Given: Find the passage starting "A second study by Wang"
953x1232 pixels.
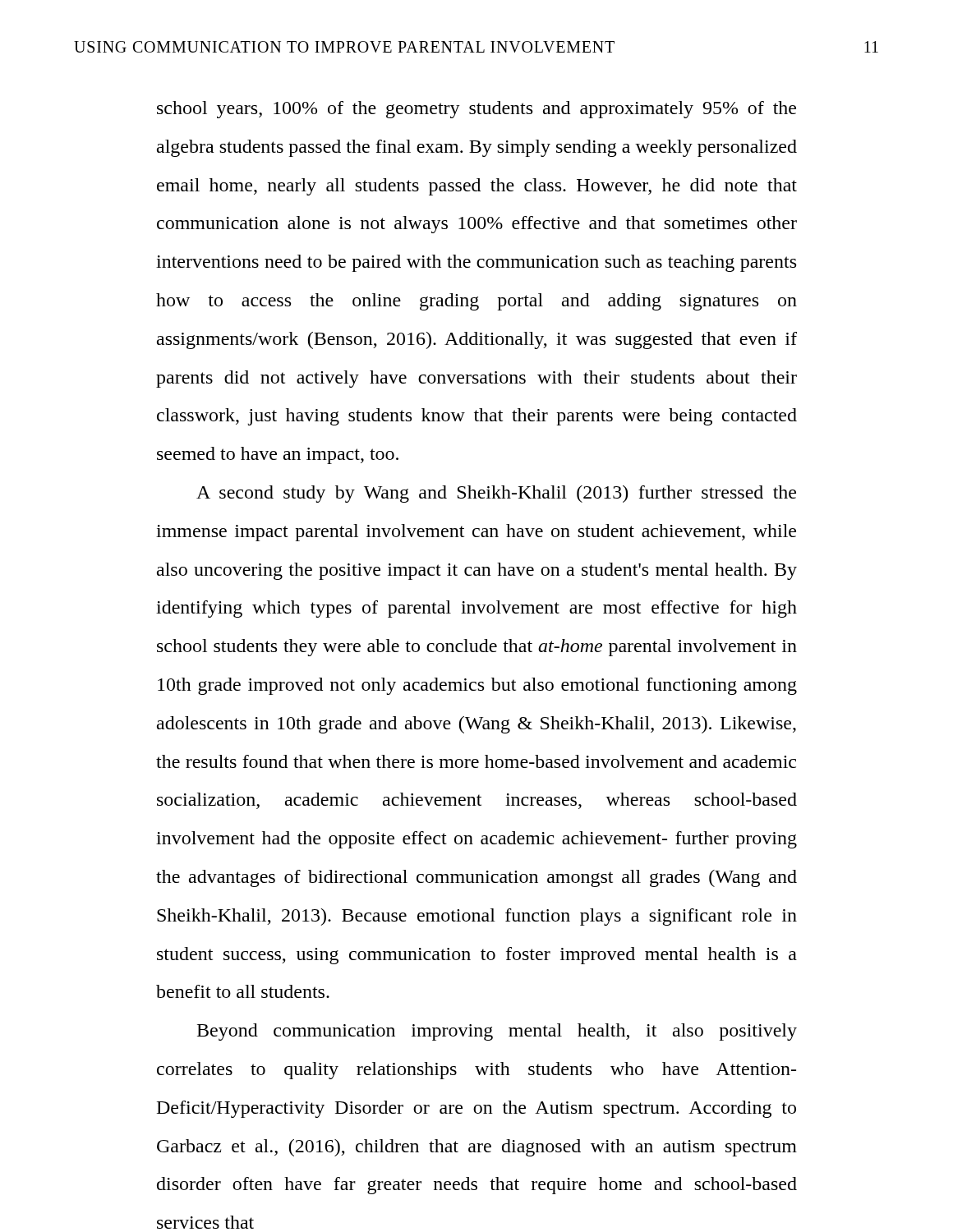Looking at the screenshot, I should (496, 494).
